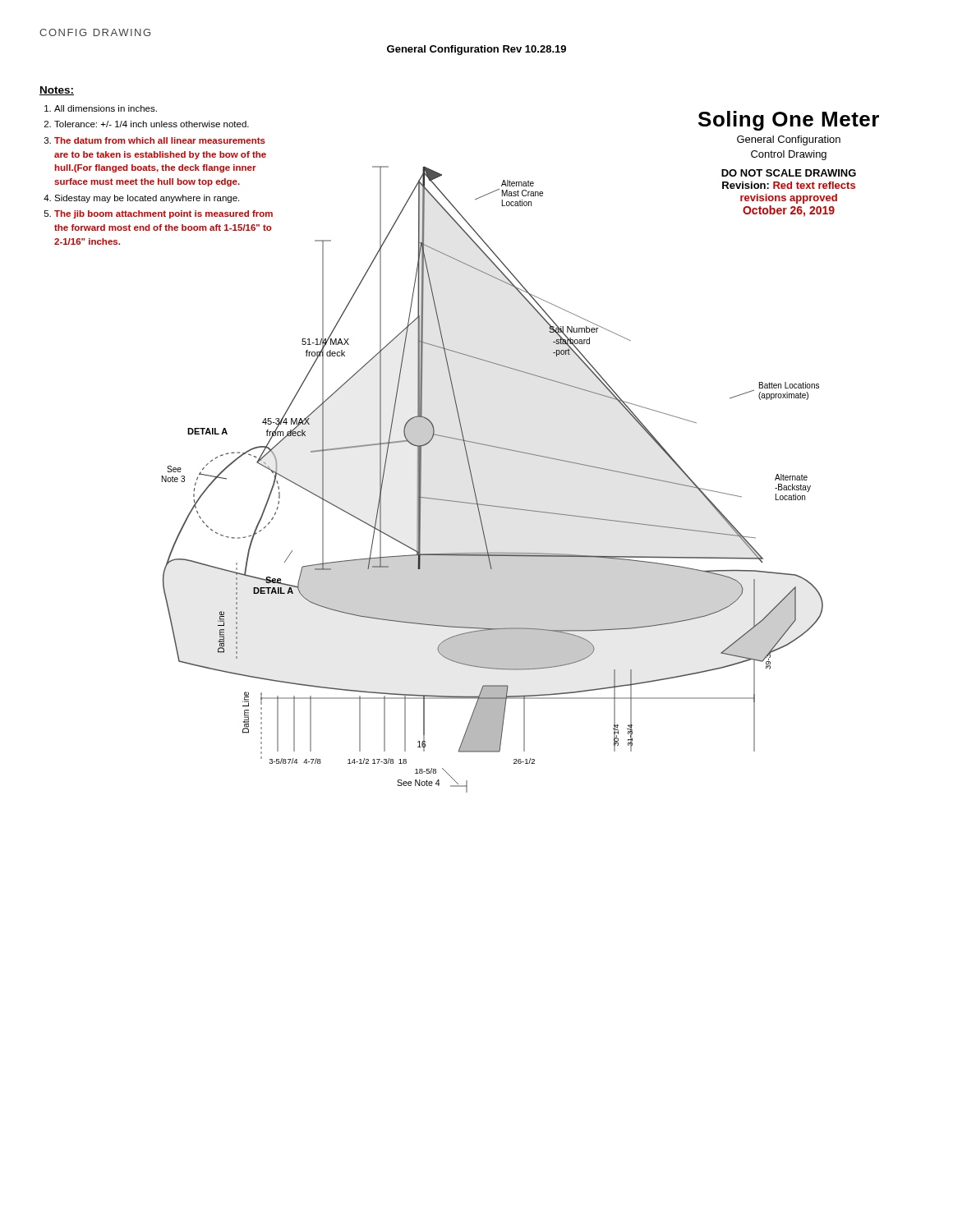Viewport: 953px width, 1232px height.
Task: Find the engineering diagram
Action: pyautogui.click(x=475, y=435)
